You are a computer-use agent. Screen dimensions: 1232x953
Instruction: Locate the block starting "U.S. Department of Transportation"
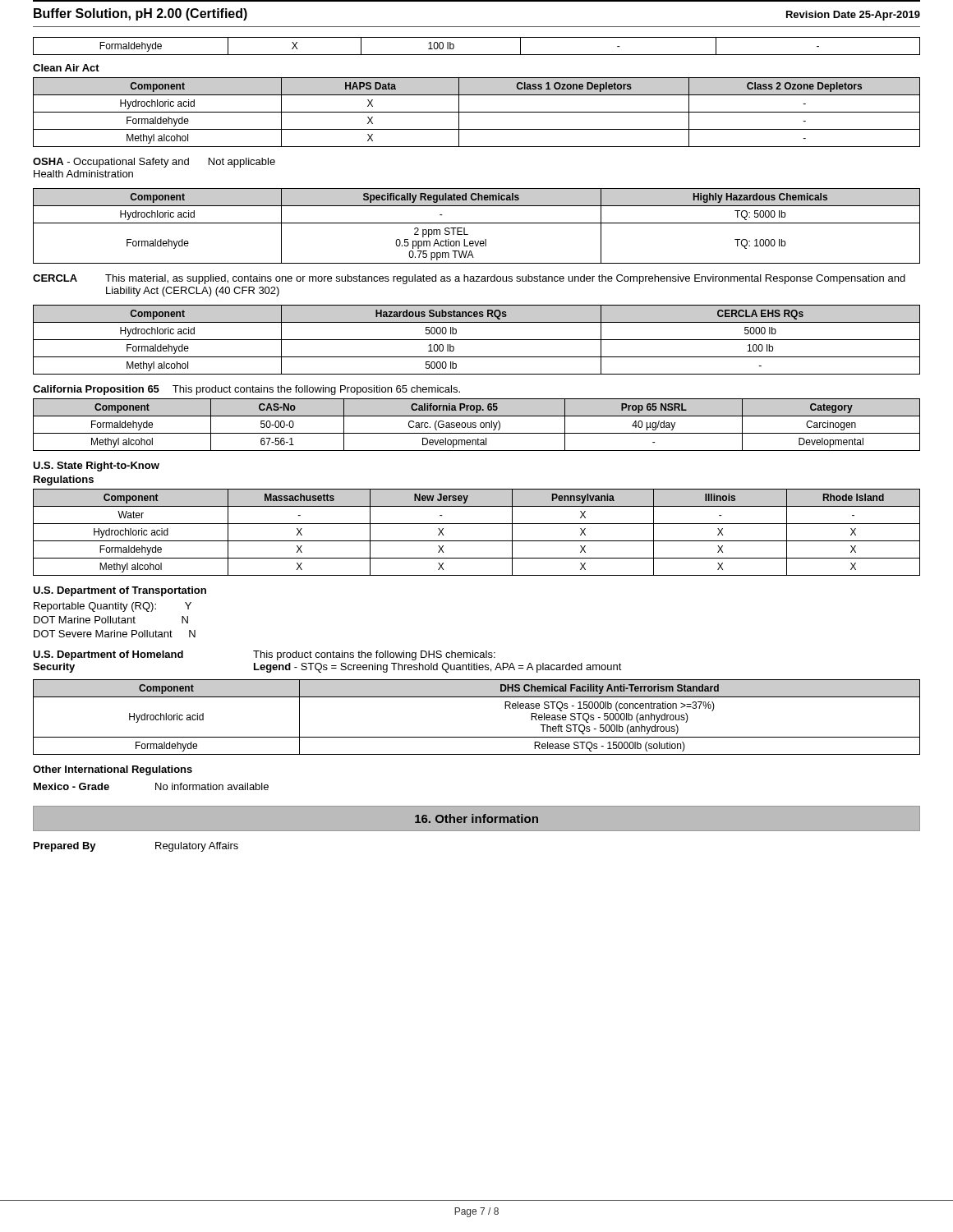[120, 590]
